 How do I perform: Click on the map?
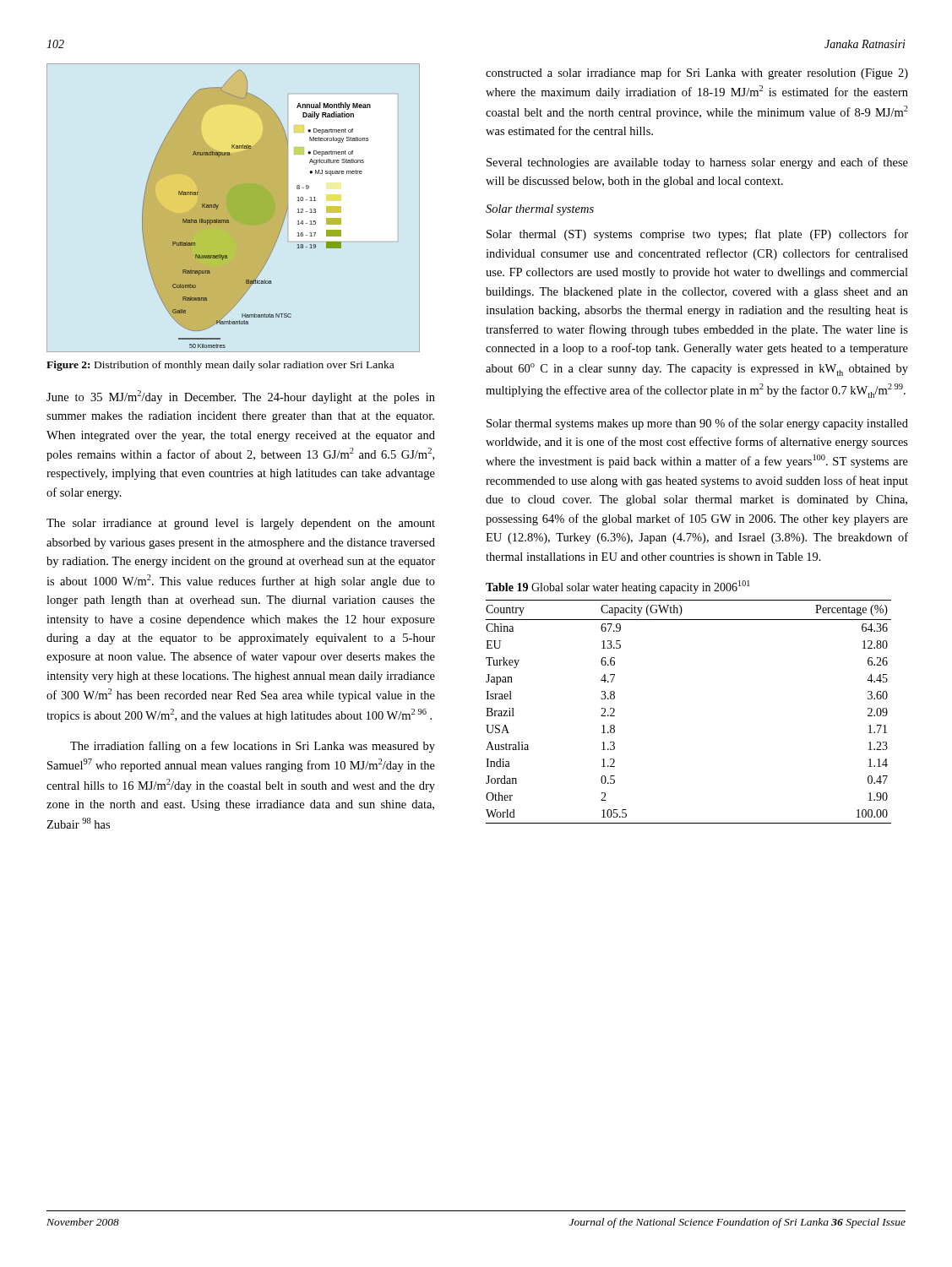tap(233, 208)
